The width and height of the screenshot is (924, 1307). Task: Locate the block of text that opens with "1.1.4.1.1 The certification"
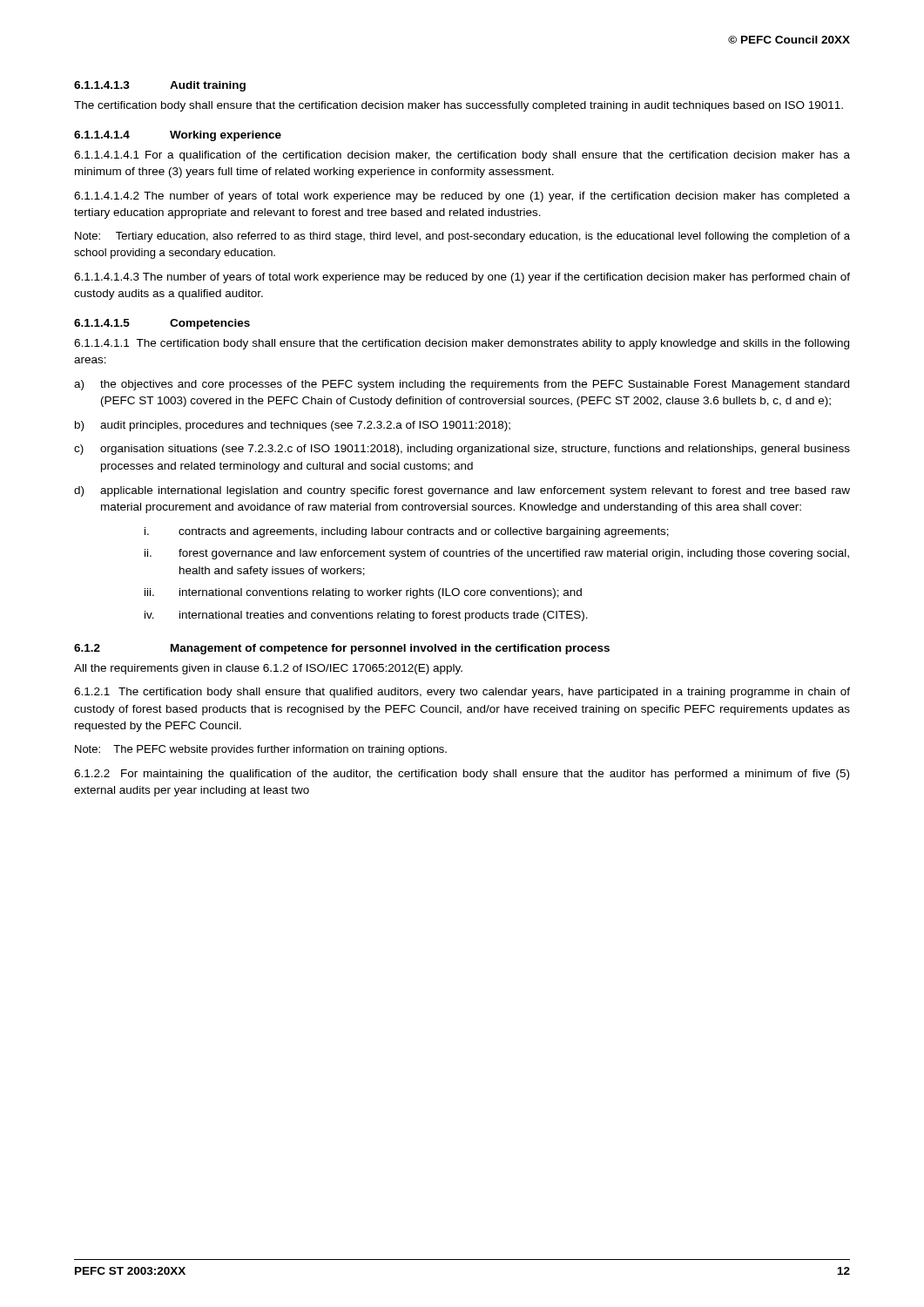(462, 351)
